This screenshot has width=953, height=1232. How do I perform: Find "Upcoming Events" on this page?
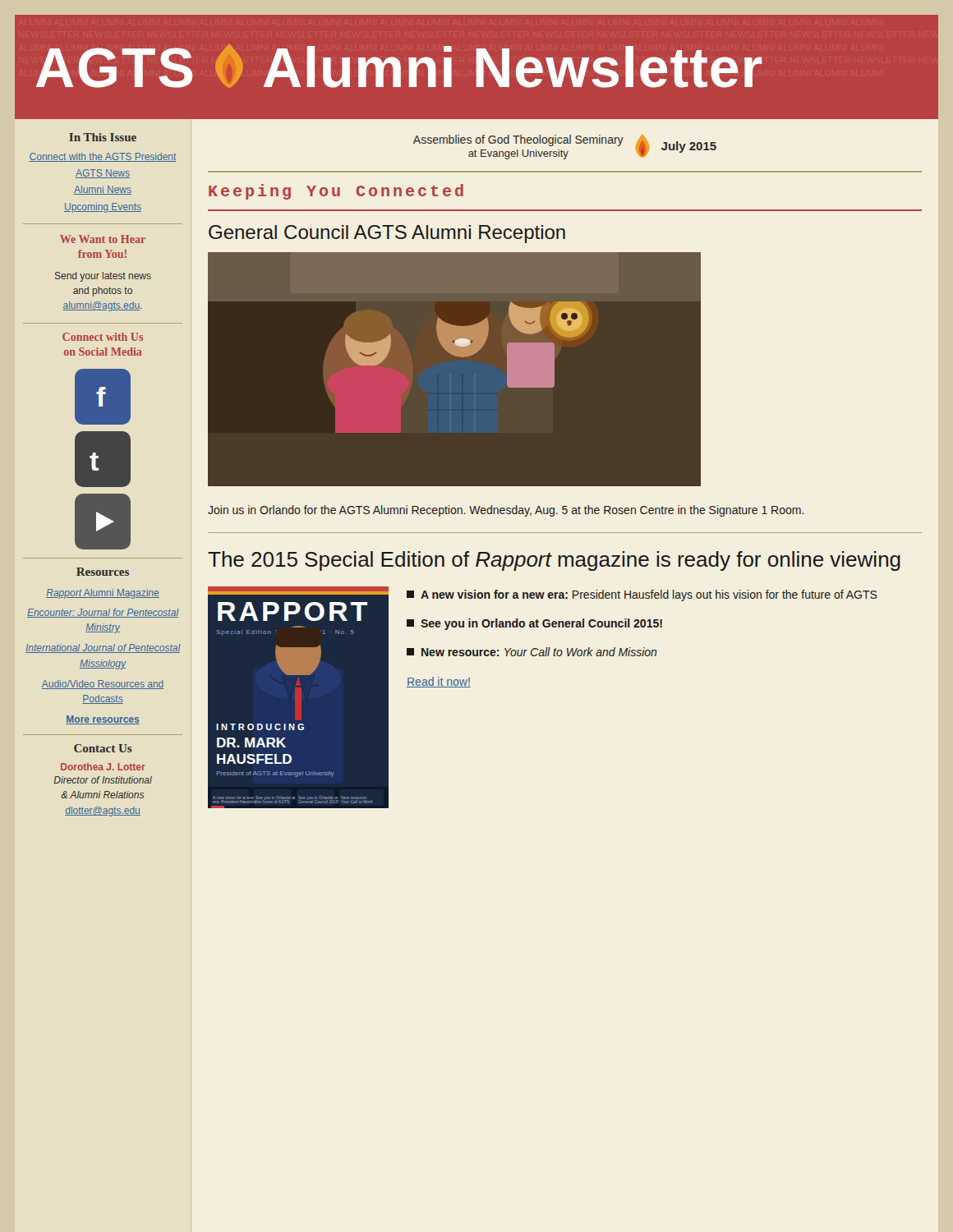point(103,207)
